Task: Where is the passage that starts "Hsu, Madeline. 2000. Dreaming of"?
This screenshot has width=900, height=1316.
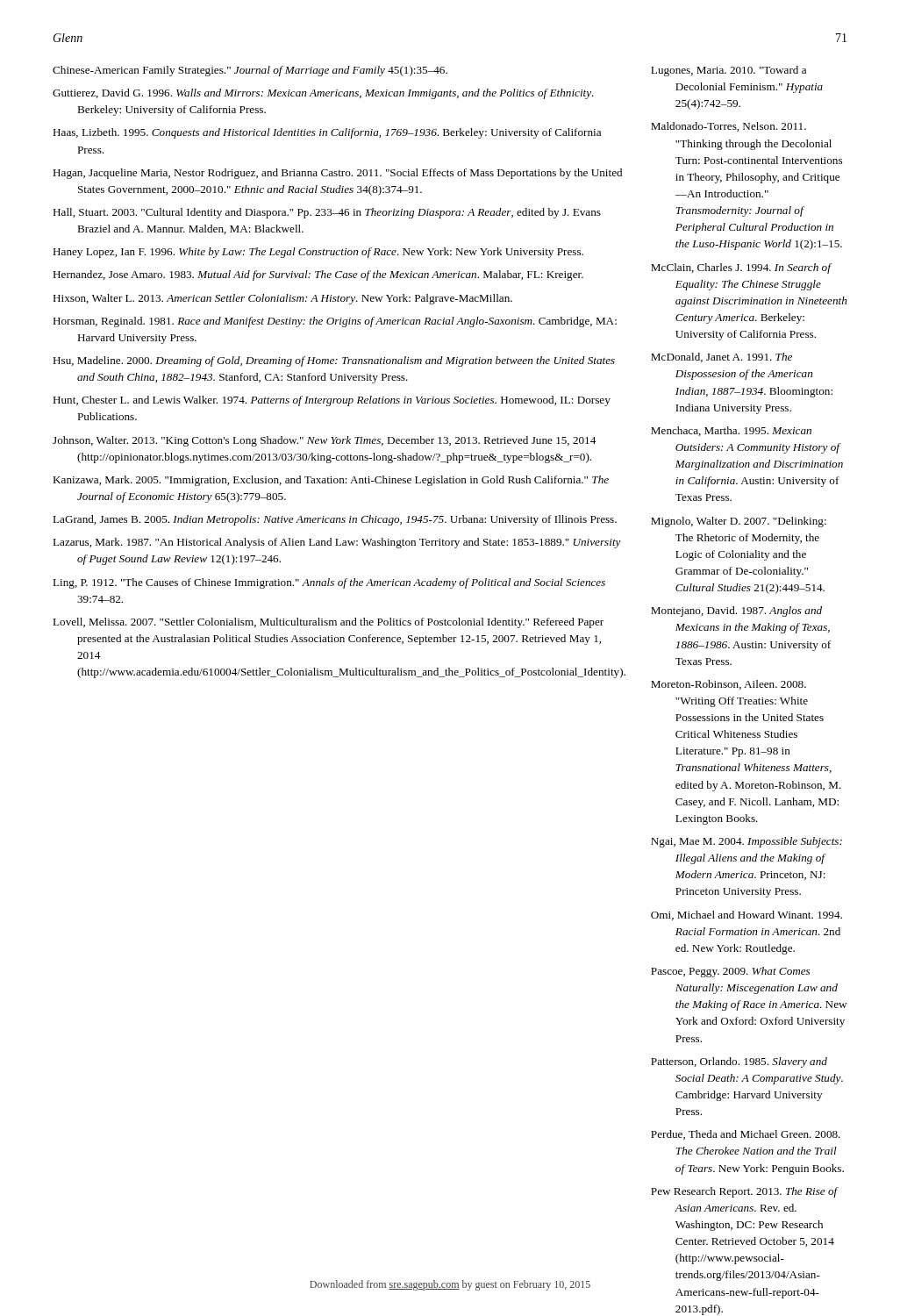Action: (x=334, y=368)
